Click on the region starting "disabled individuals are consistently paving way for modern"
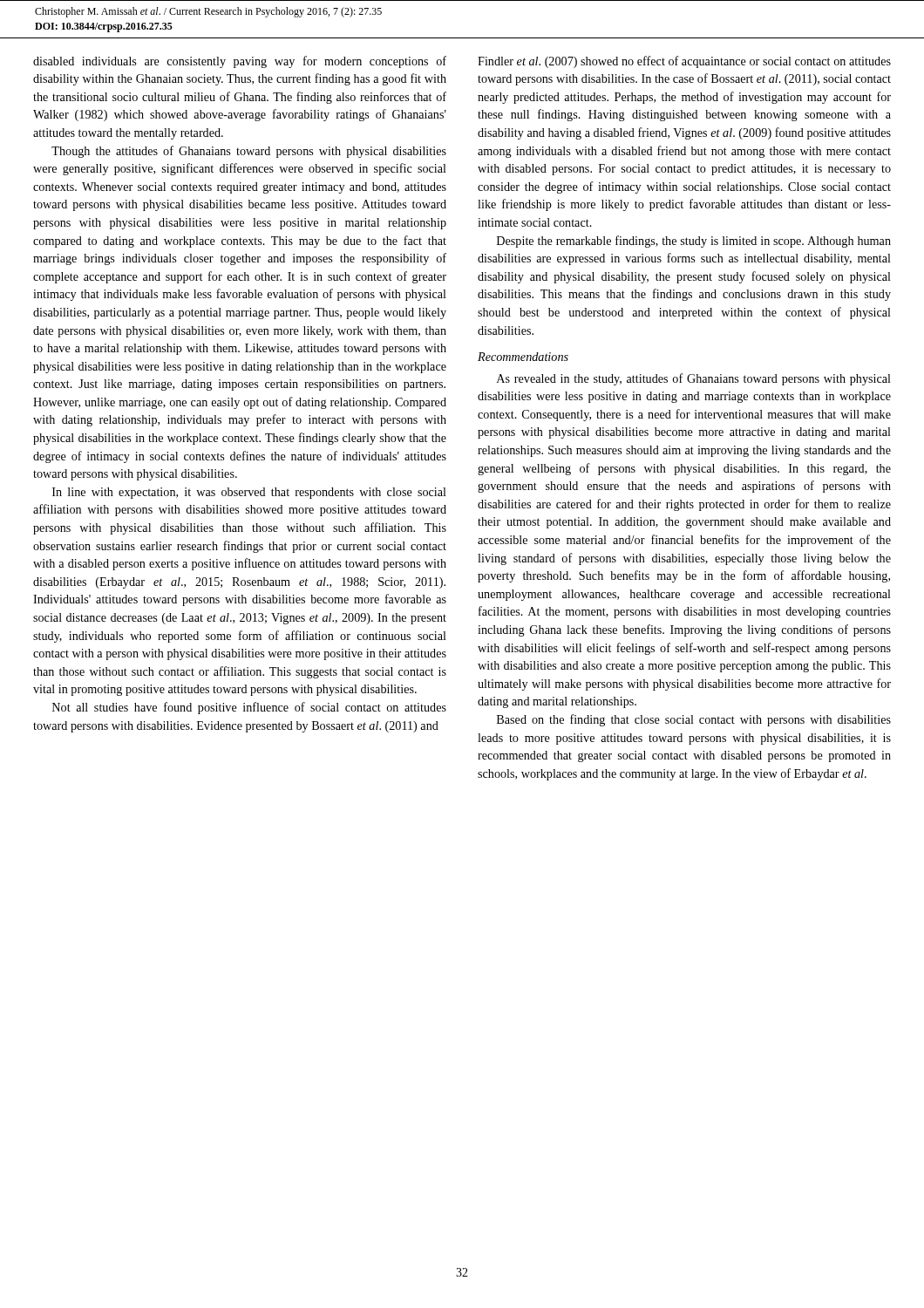Viewport: 924px width, 1308px height. (x=240, y=97)
